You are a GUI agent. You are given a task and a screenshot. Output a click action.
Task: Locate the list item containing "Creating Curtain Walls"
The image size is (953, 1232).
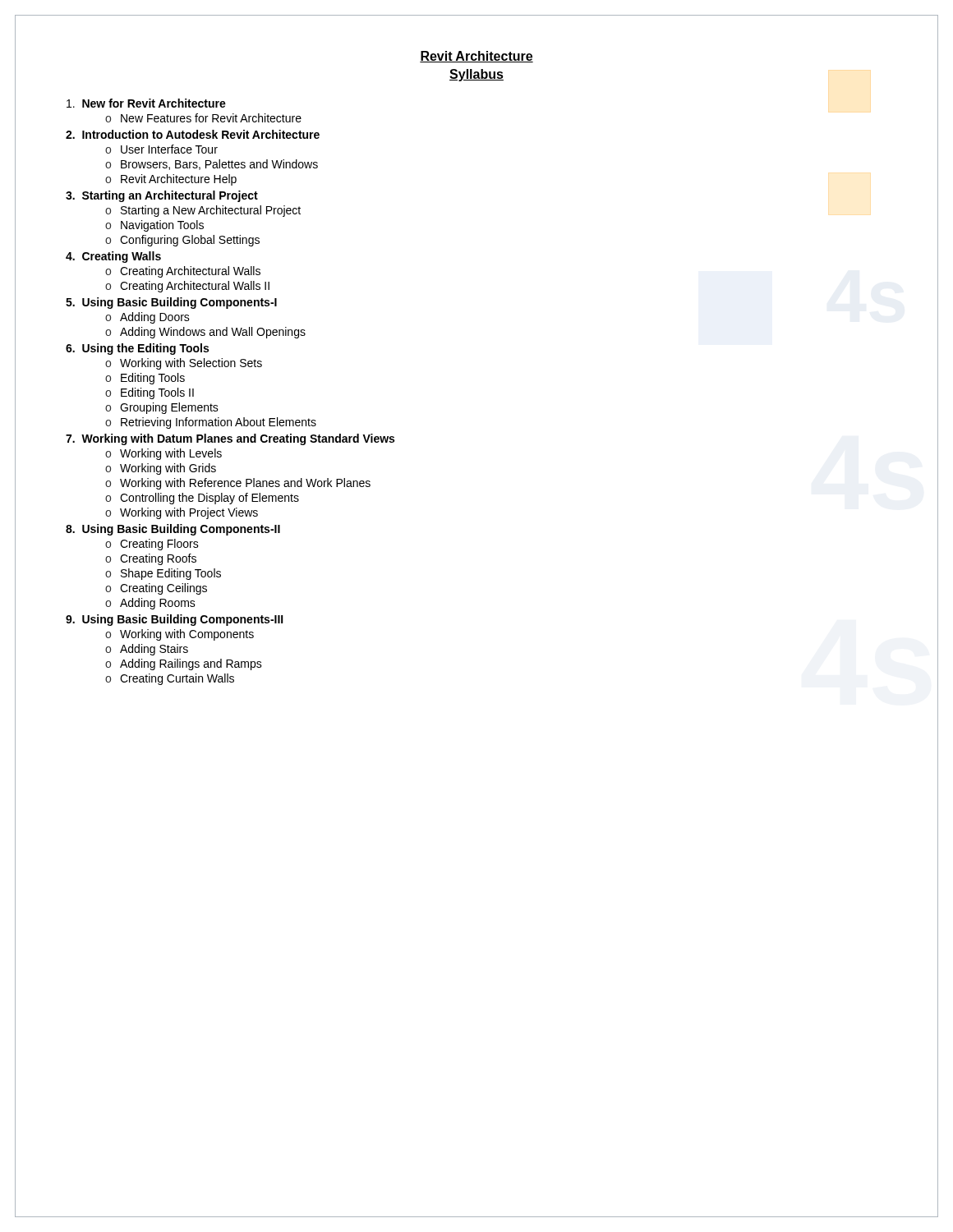177,678
